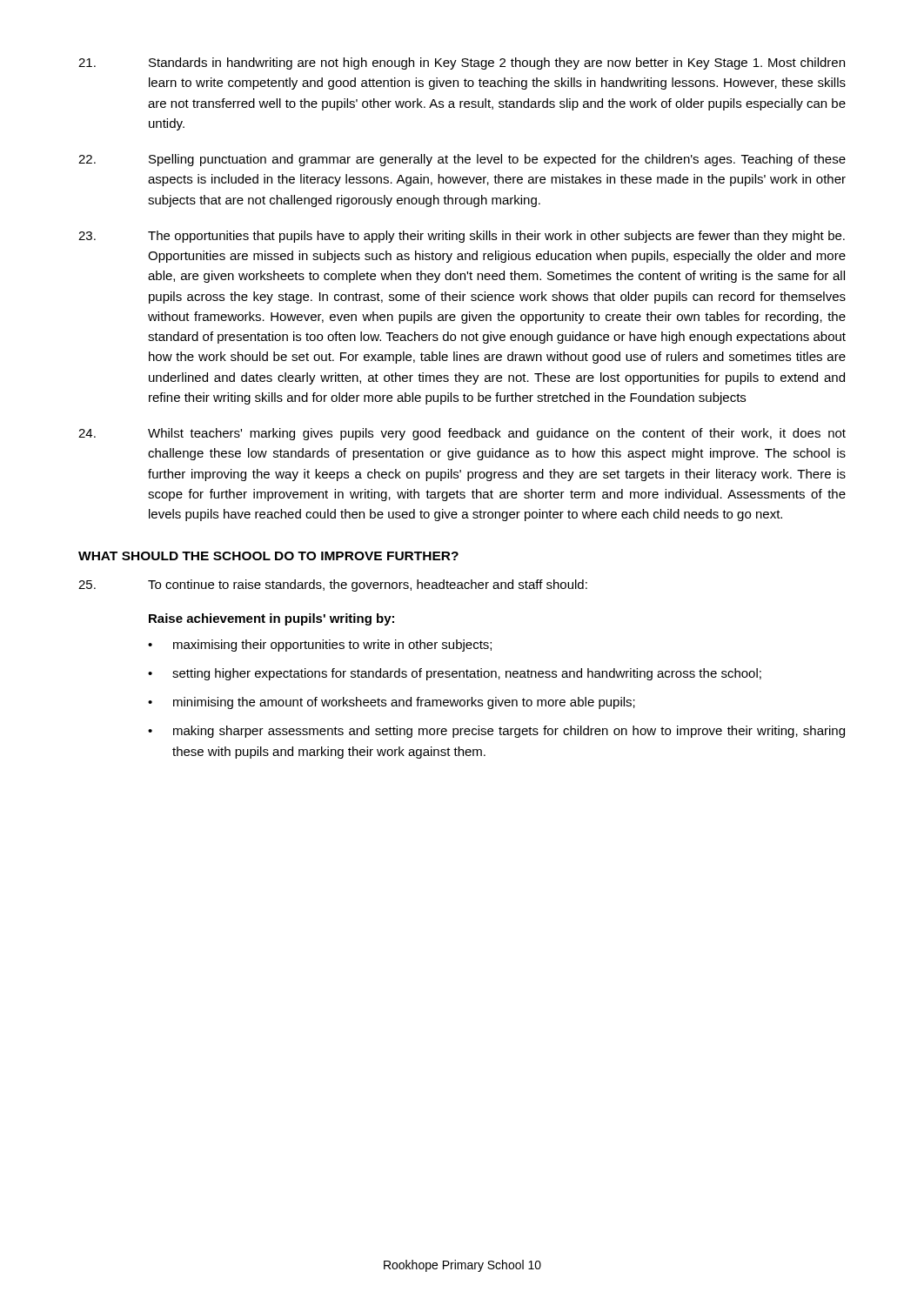924x1305 pixels.
Task: Find the list item that reads "24. Whilst teachers' marking gives pupils very good"
Action: (462, 473)
